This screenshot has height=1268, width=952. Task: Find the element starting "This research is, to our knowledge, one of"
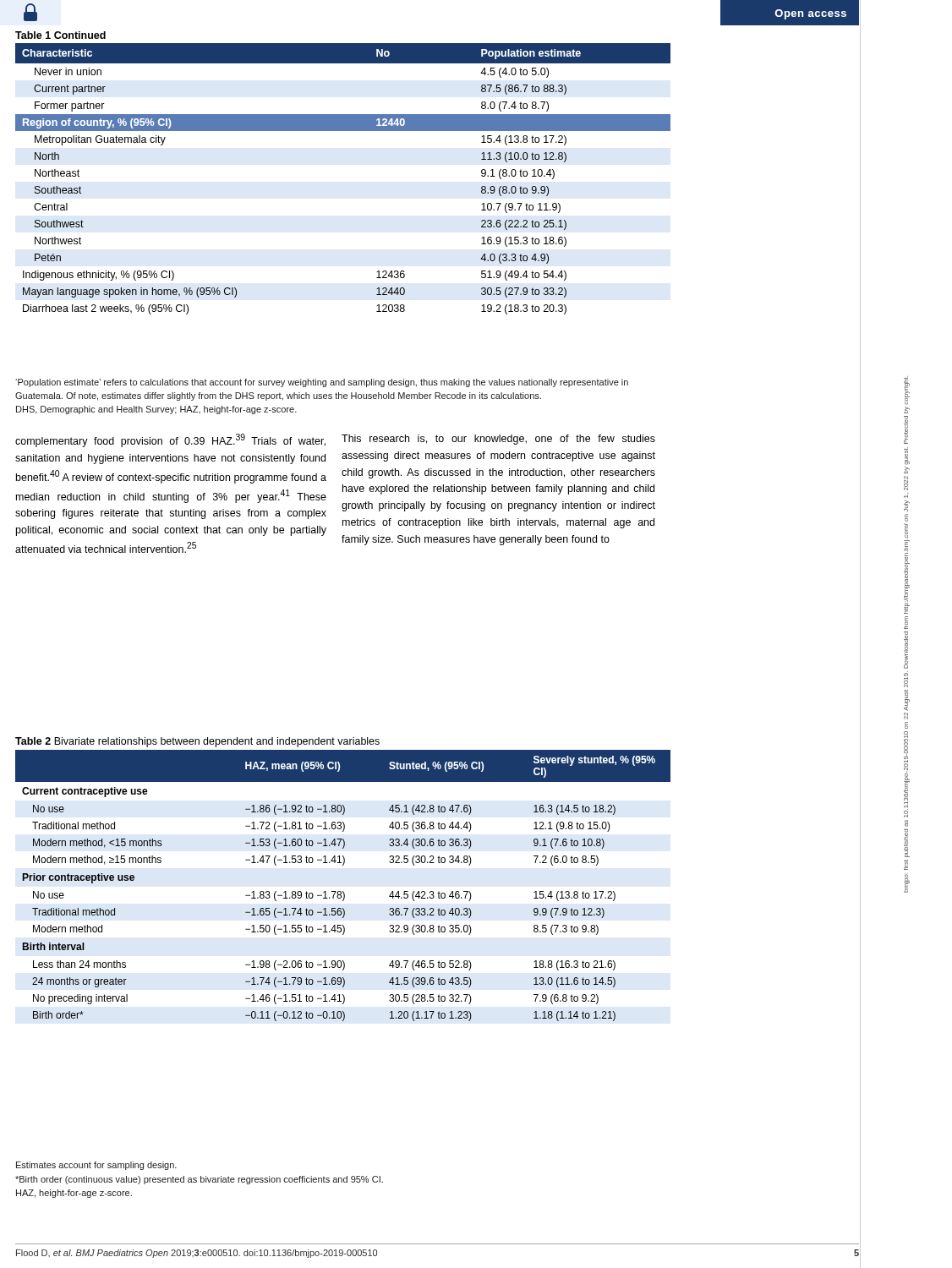(x=498, y=489)
